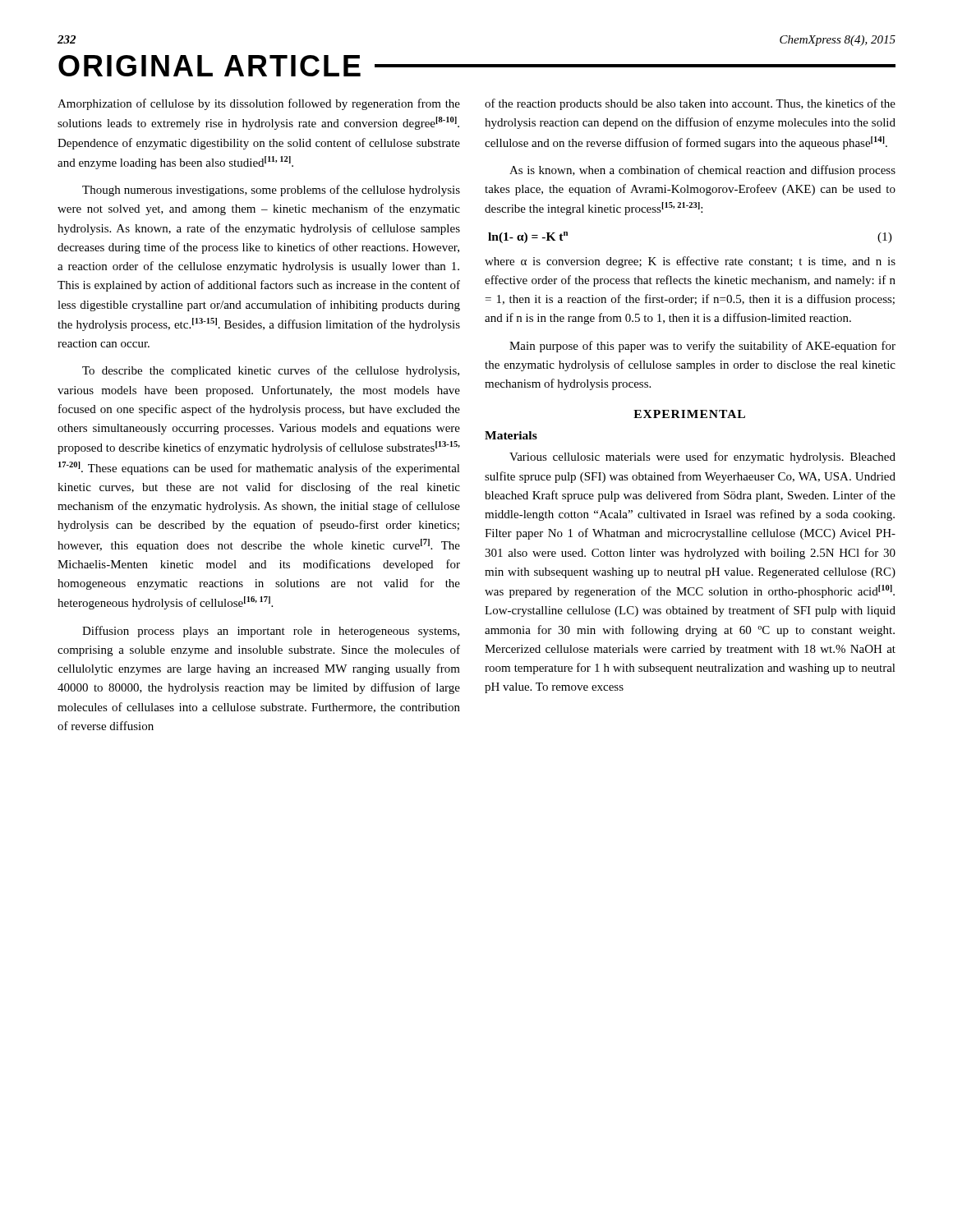The height and width of the screenshot is (1232, 953).
Task: Select the text block with the text "Various cellulosic materials were used for"
Action: point(690,573)
